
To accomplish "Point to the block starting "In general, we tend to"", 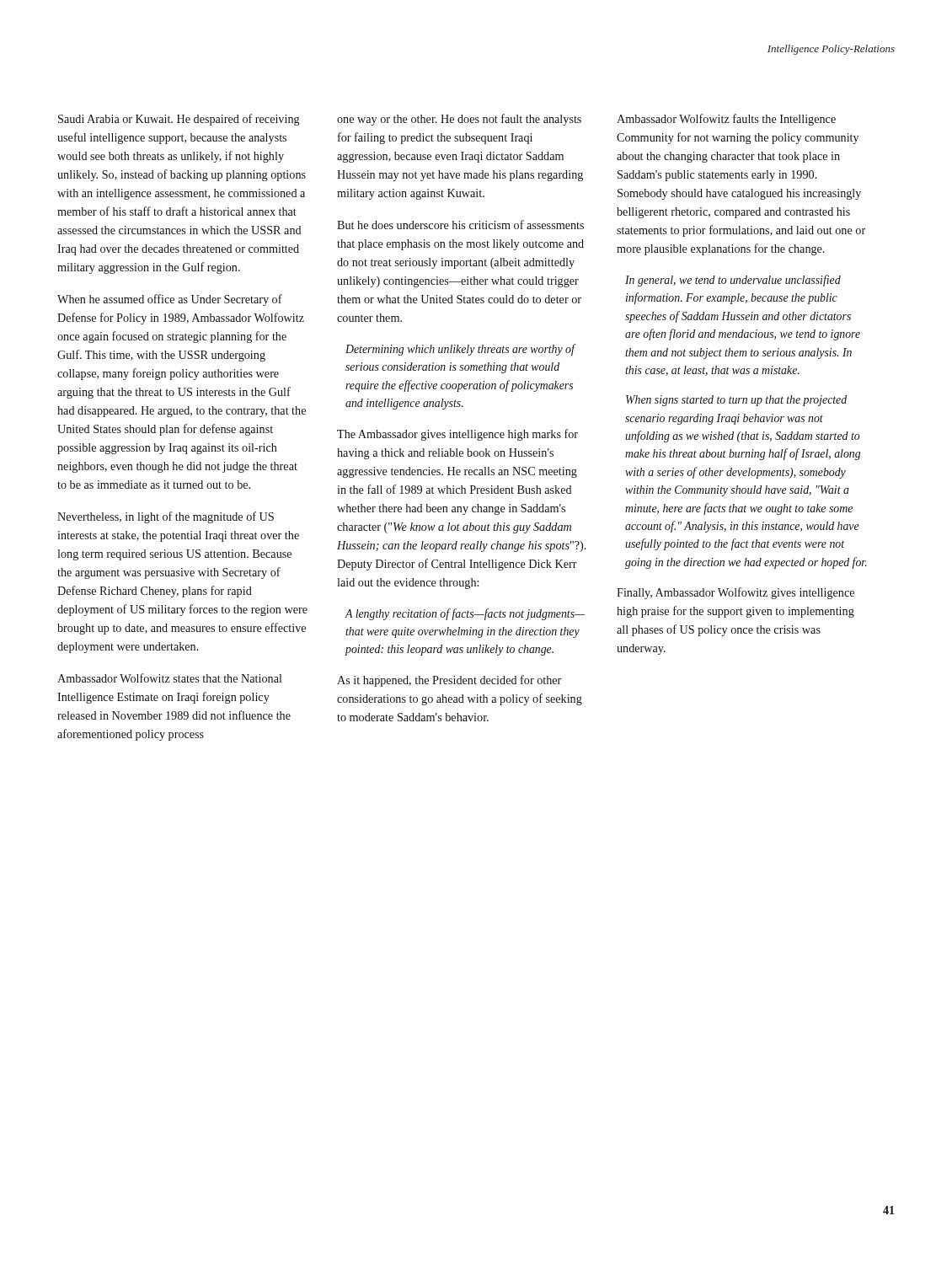I will pos(743,325).
